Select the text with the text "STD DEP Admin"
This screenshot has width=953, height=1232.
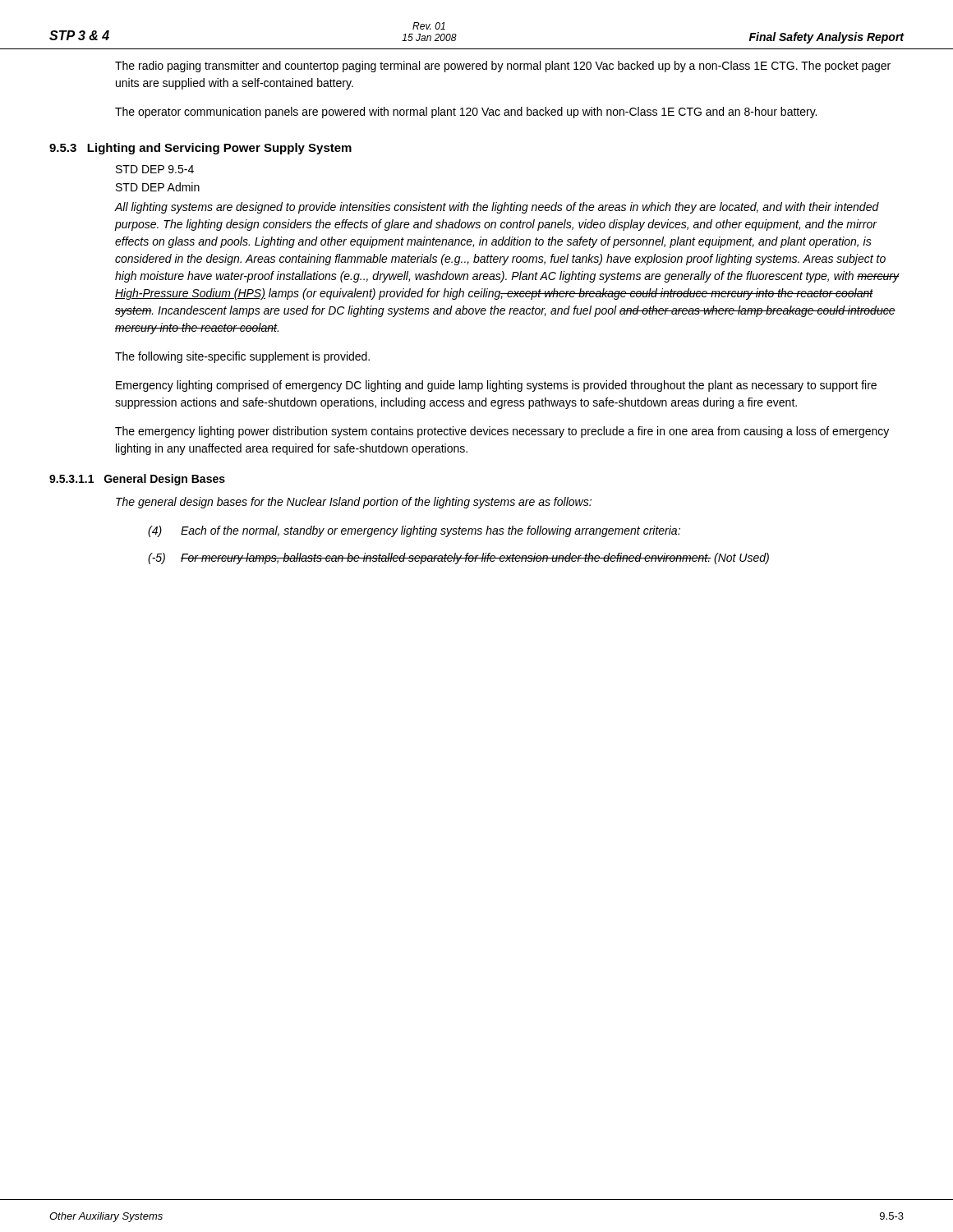pyautogui.click(x=157, y=187)
